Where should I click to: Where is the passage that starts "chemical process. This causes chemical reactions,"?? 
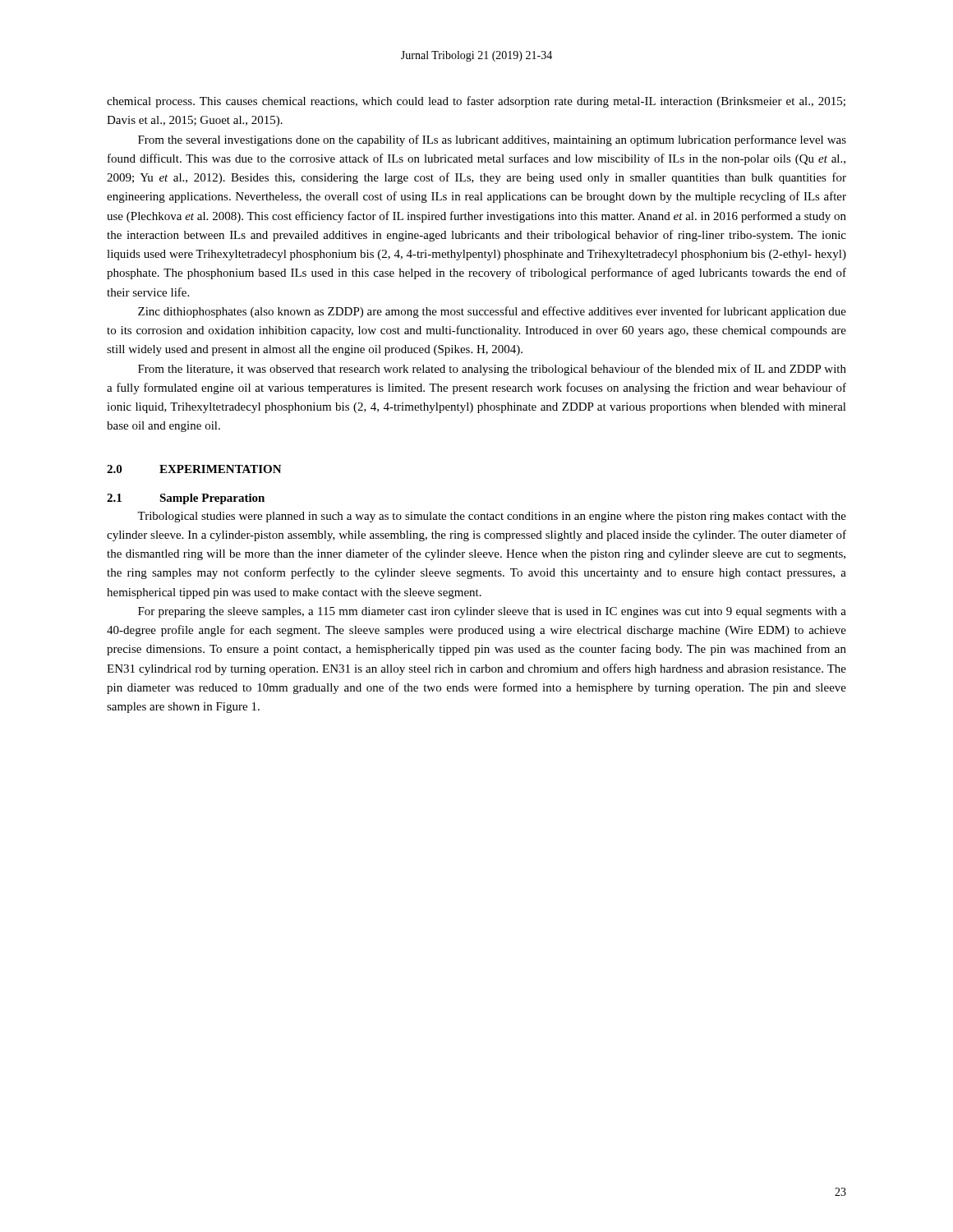pyautogui.click(x=476, y=264)
